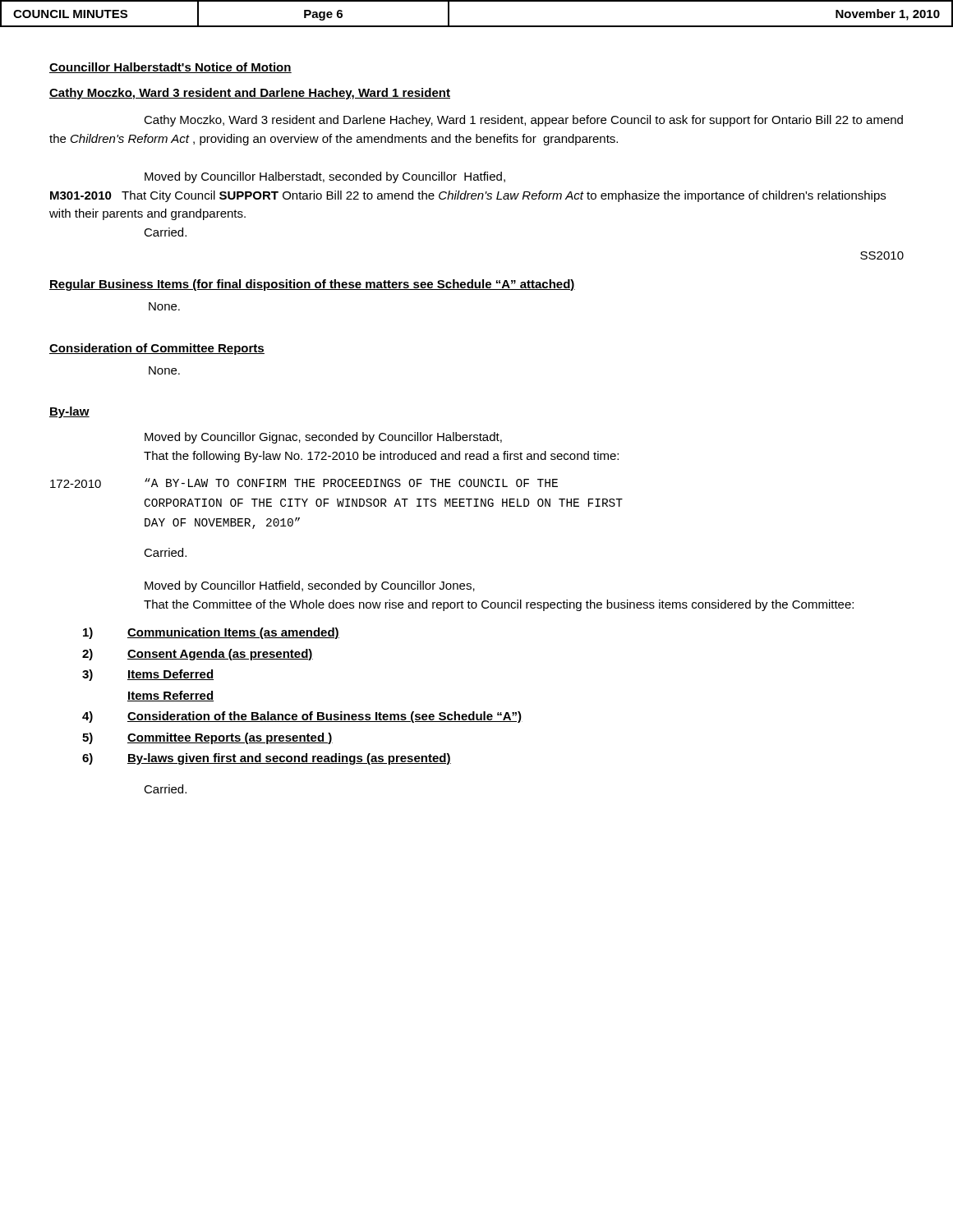Locate the block of text that opens with "Moved by Councillor Gignac, seconded by"
Image resolution: width=953 pixels, height=1232 pixels.
point(382,446)
